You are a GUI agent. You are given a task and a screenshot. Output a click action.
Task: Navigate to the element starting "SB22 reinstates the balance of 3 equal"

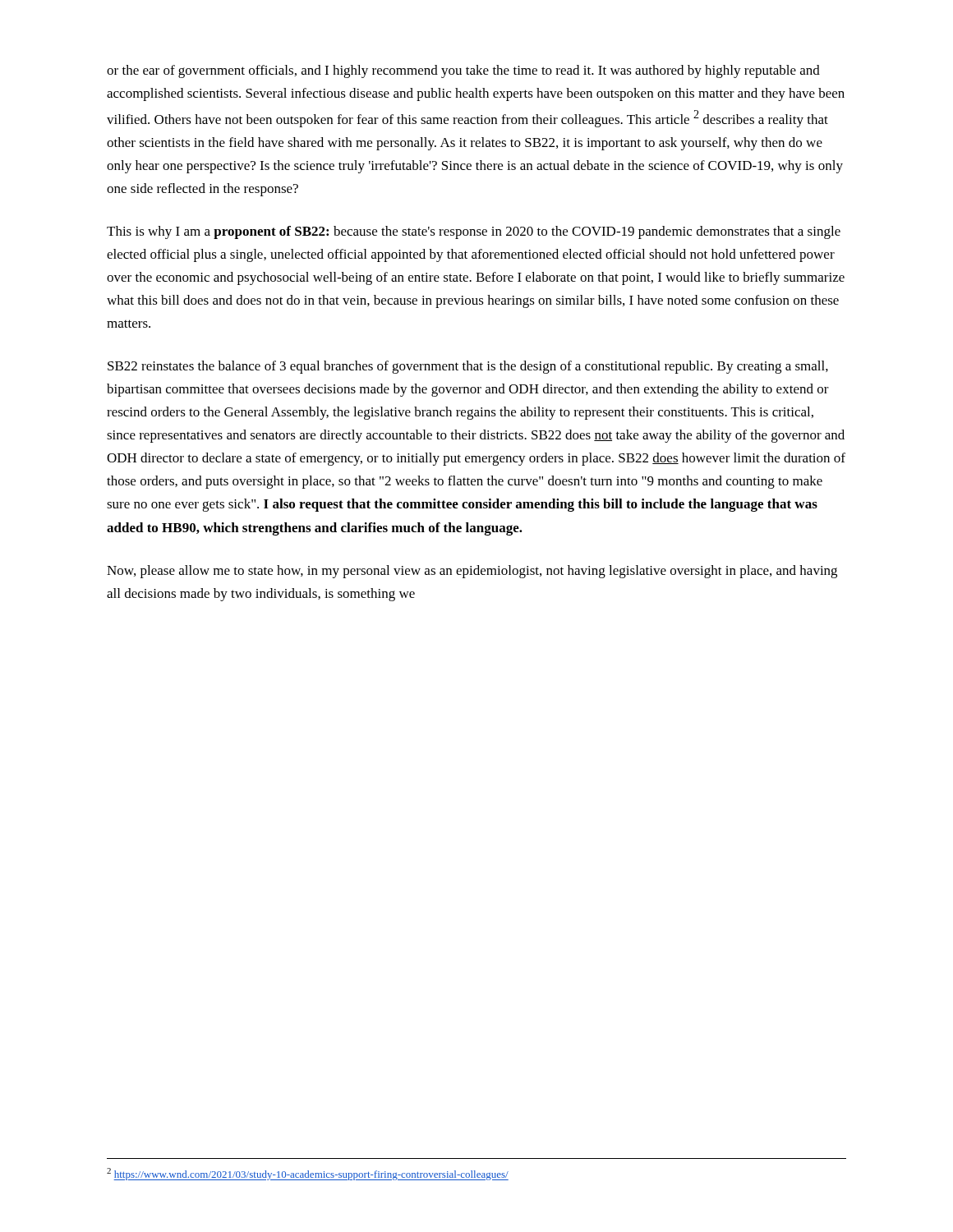point(476,447)
